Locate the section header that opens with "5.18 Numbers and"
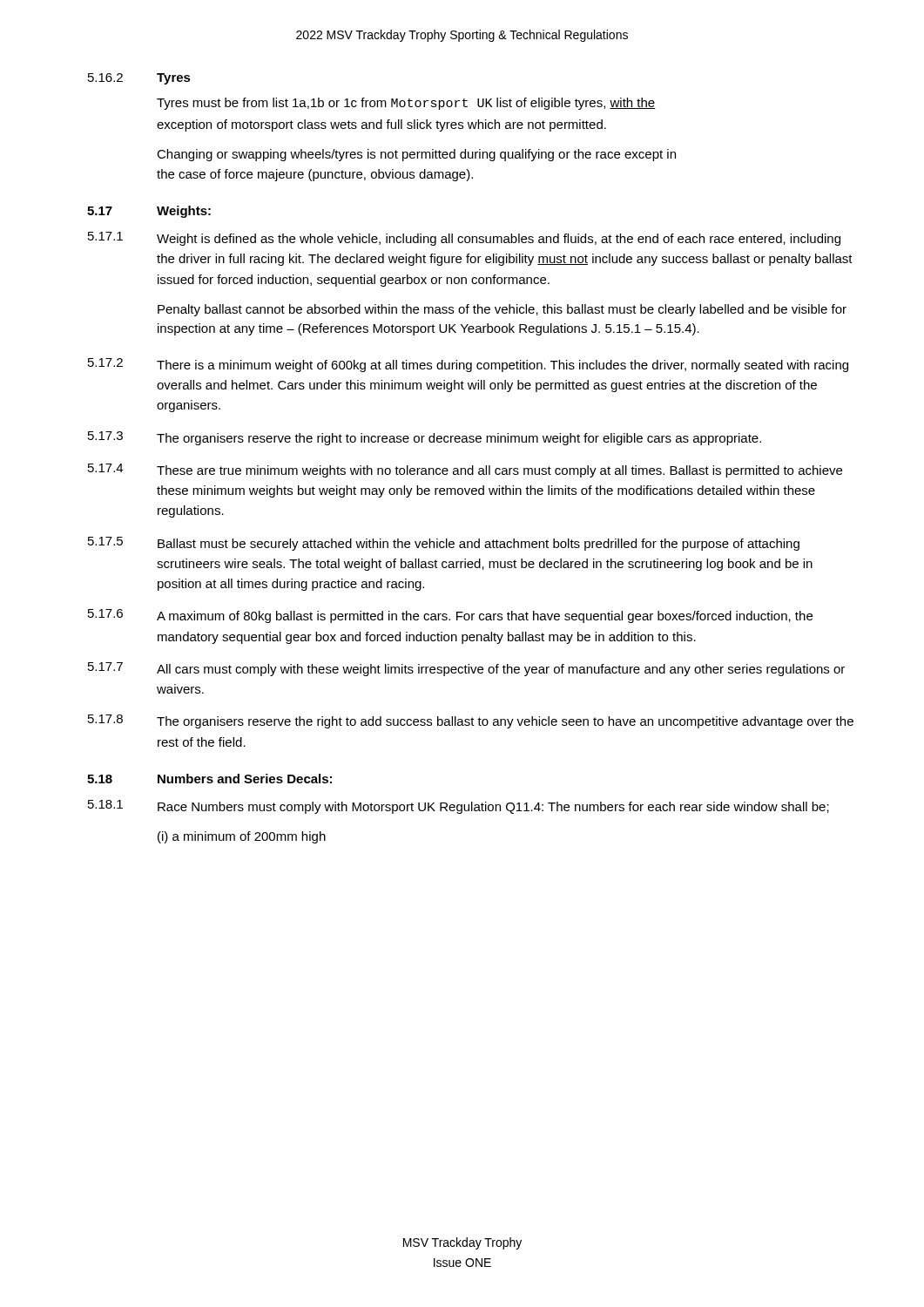The height and width of the screenshot is (1307, 924). tap(210, 778)
